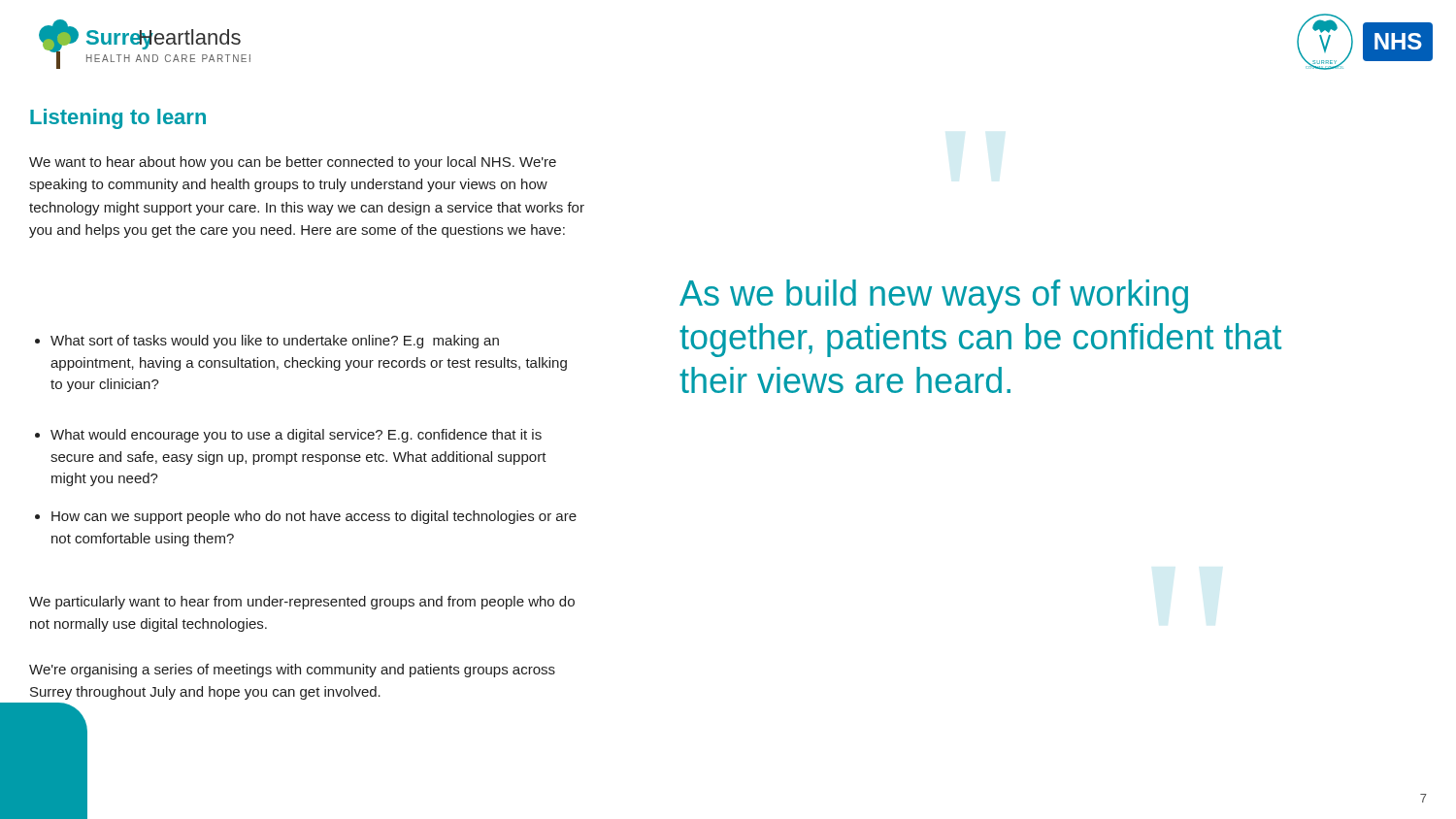The image size is (1456, 819).
Task: Select the text block with the text "We want to hear about how"
Action: pos(307,195)
